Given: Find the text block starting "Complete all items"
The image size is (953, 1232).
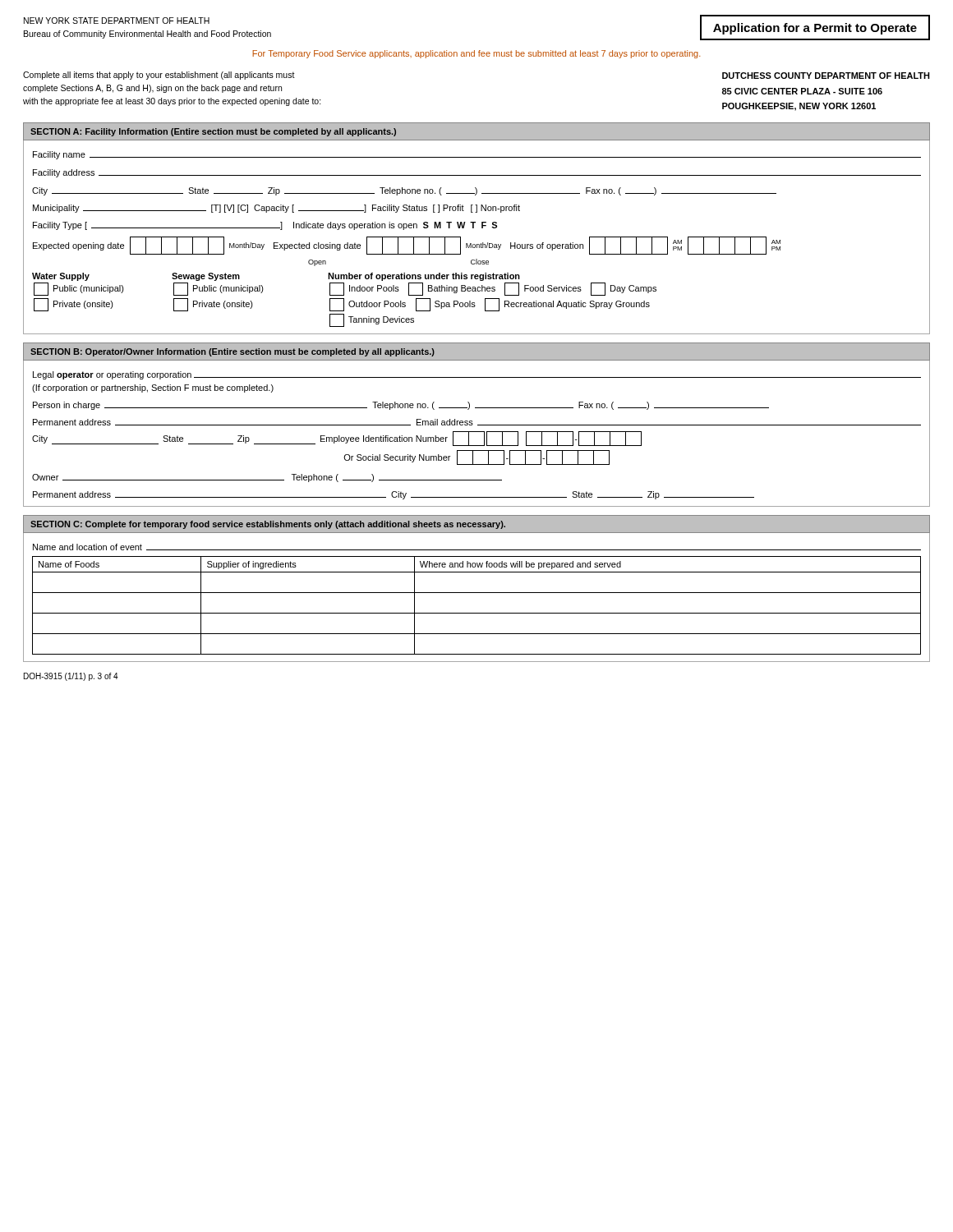Looking at the screenshot, I should [x=172, y=88].
